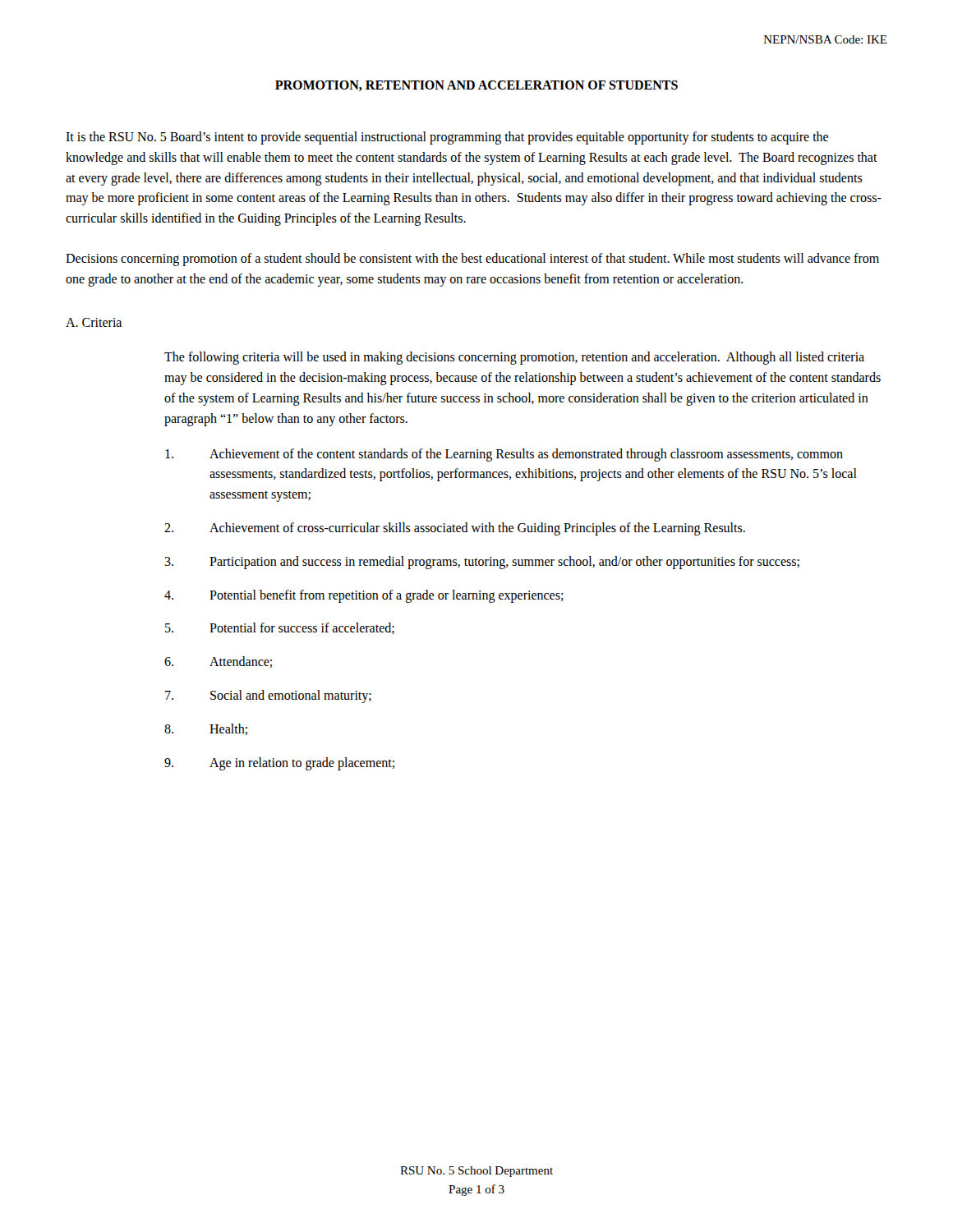Select the text block starting "A. Criteria"
953x1232 pixels.
(x=94, y=322)
